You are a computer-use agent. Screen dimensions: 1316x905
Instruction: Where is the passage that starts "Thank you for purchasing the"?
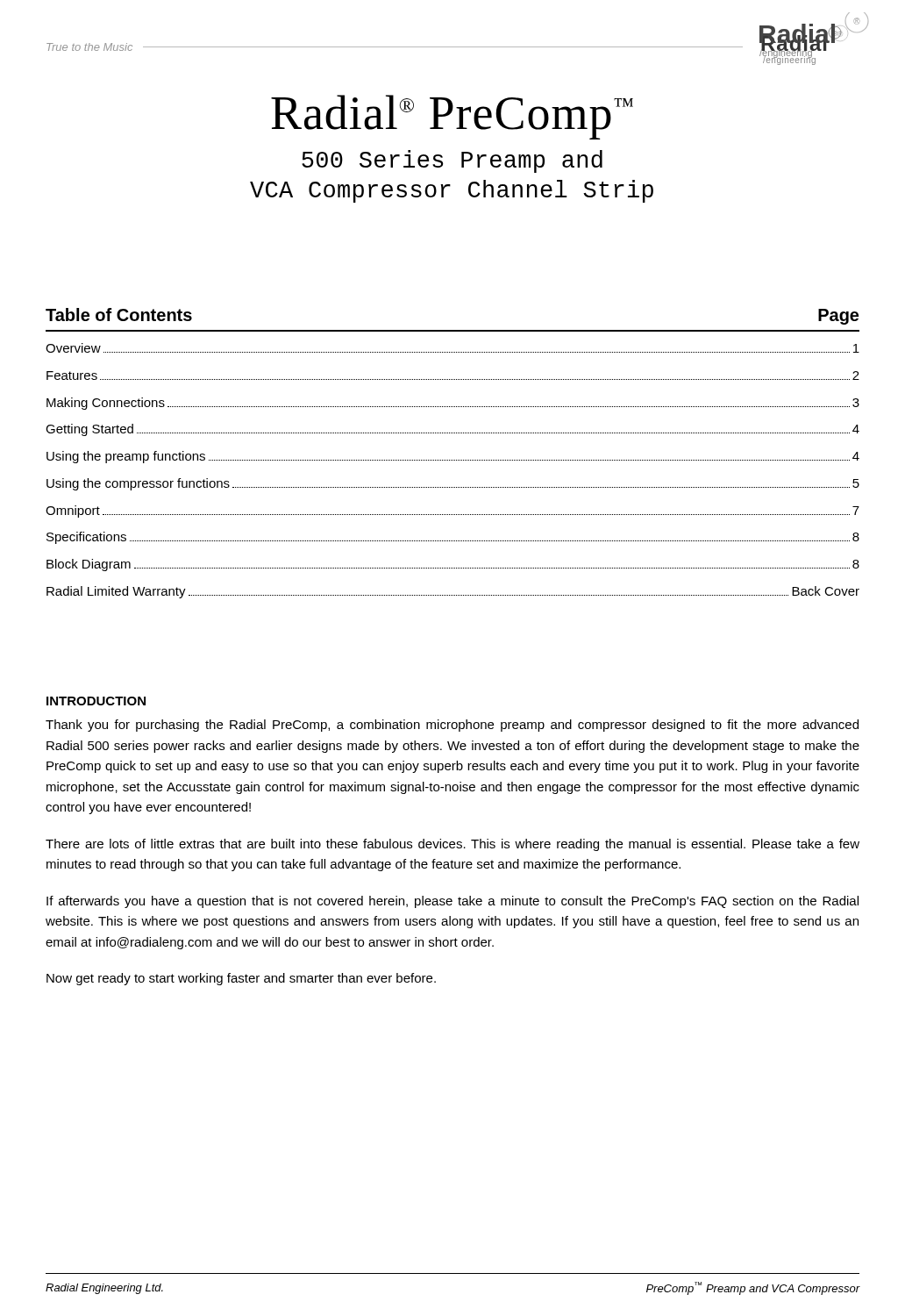pos(452,766)
